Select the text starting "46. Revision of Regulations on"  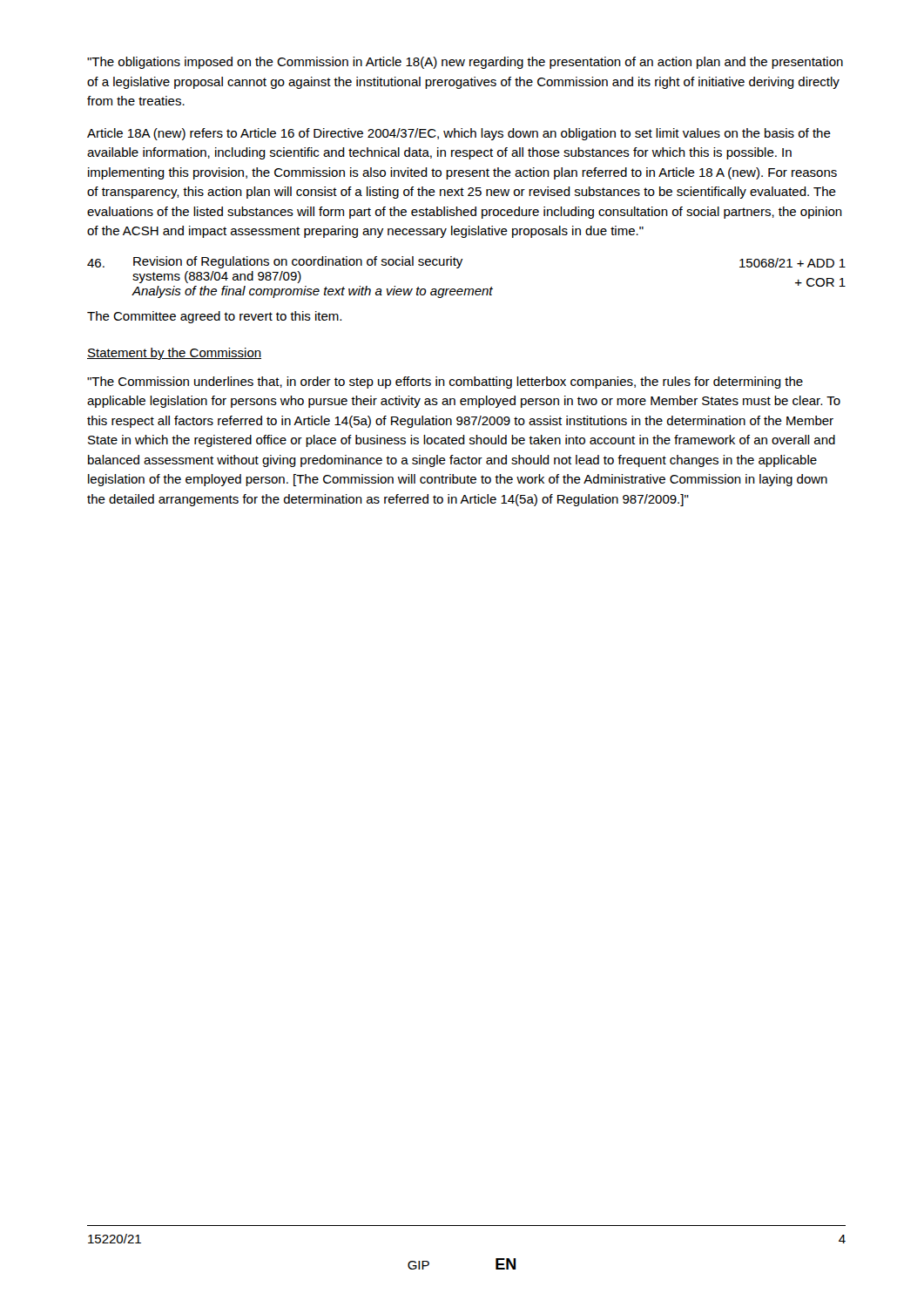point(466,275)
